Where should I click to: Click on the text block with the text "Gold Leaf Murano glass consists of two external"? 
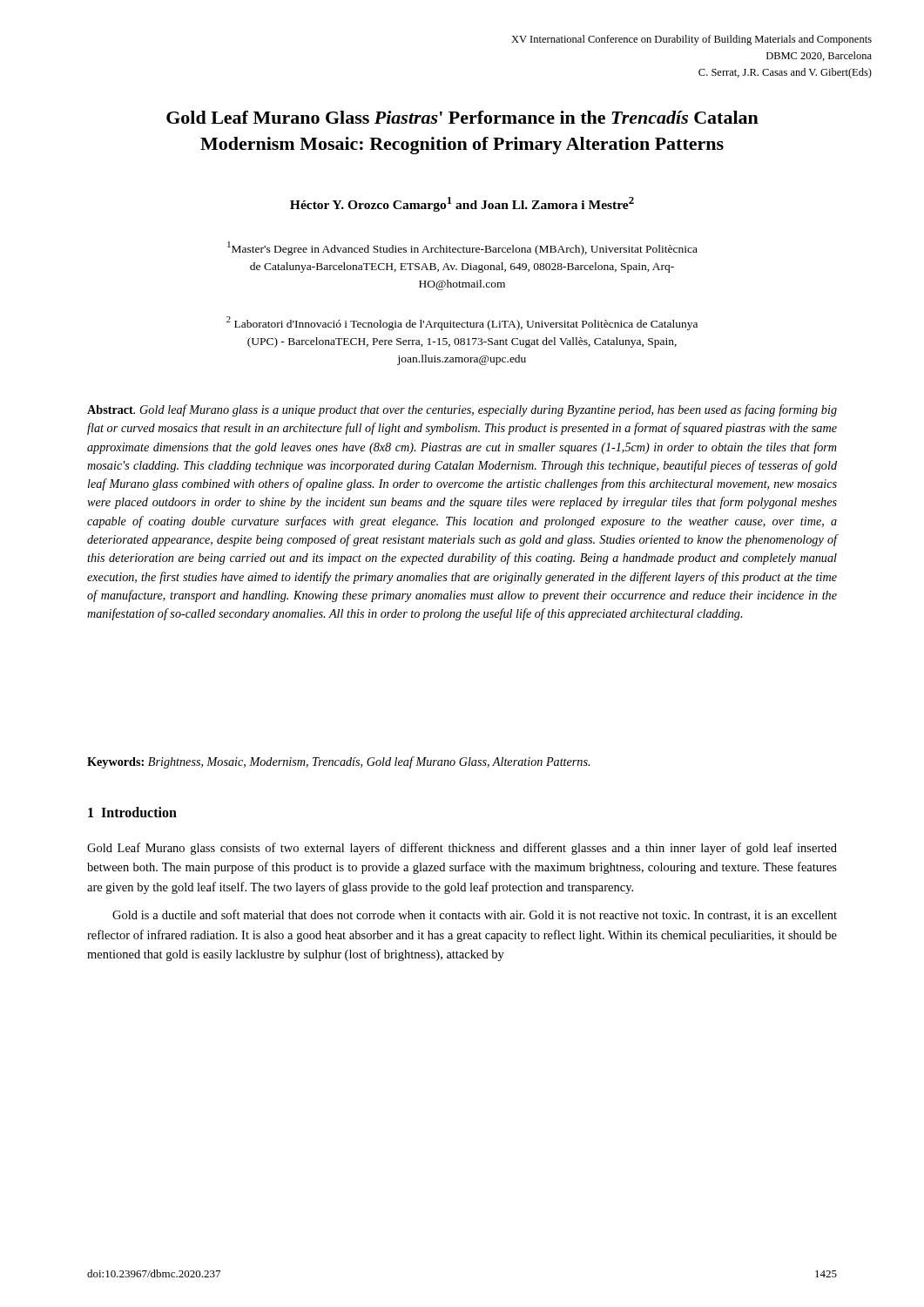(462, 901)
